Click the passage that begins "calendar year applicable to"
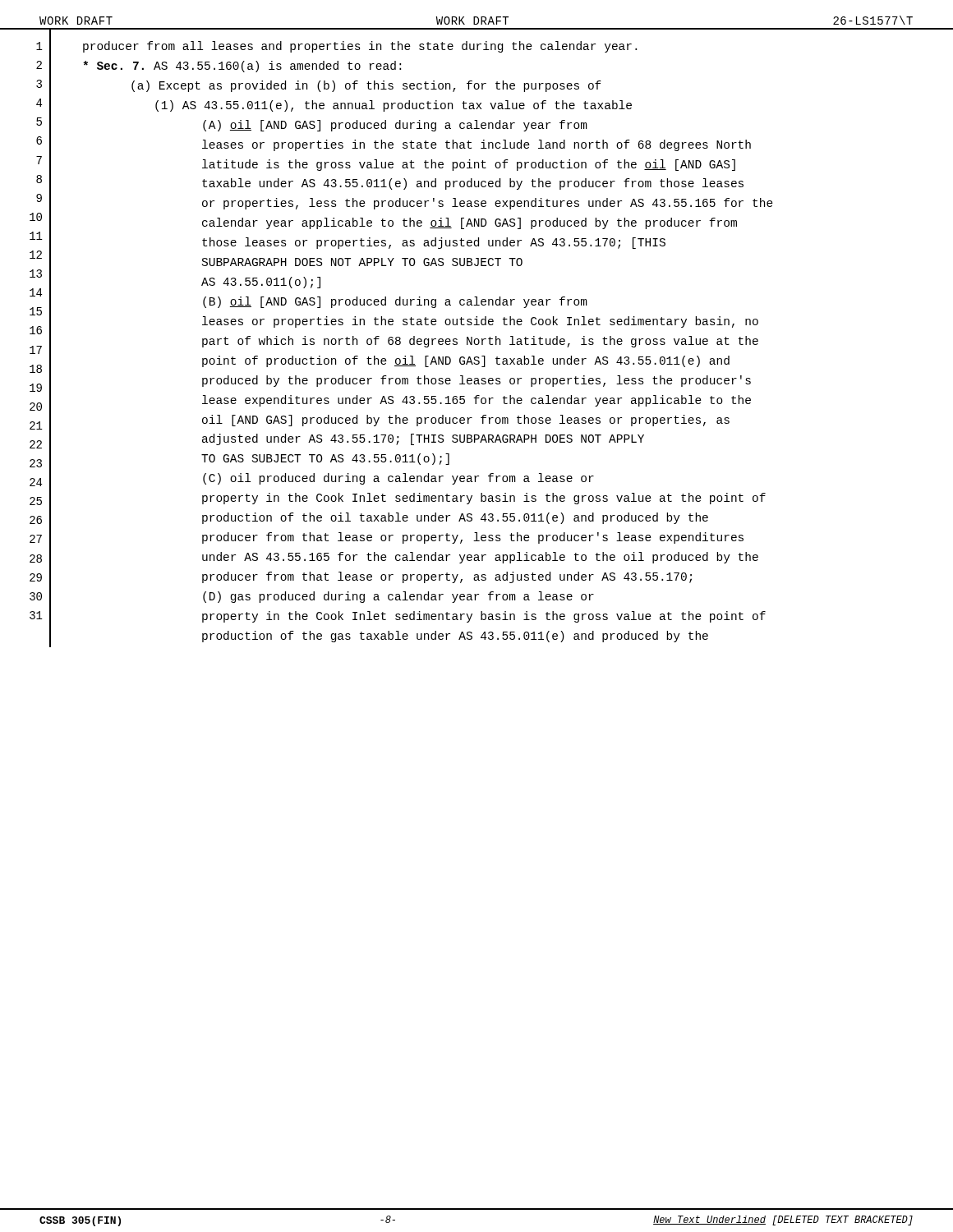Image resolution: width=953 pixels, height=1232 pixels. point(469,224)
